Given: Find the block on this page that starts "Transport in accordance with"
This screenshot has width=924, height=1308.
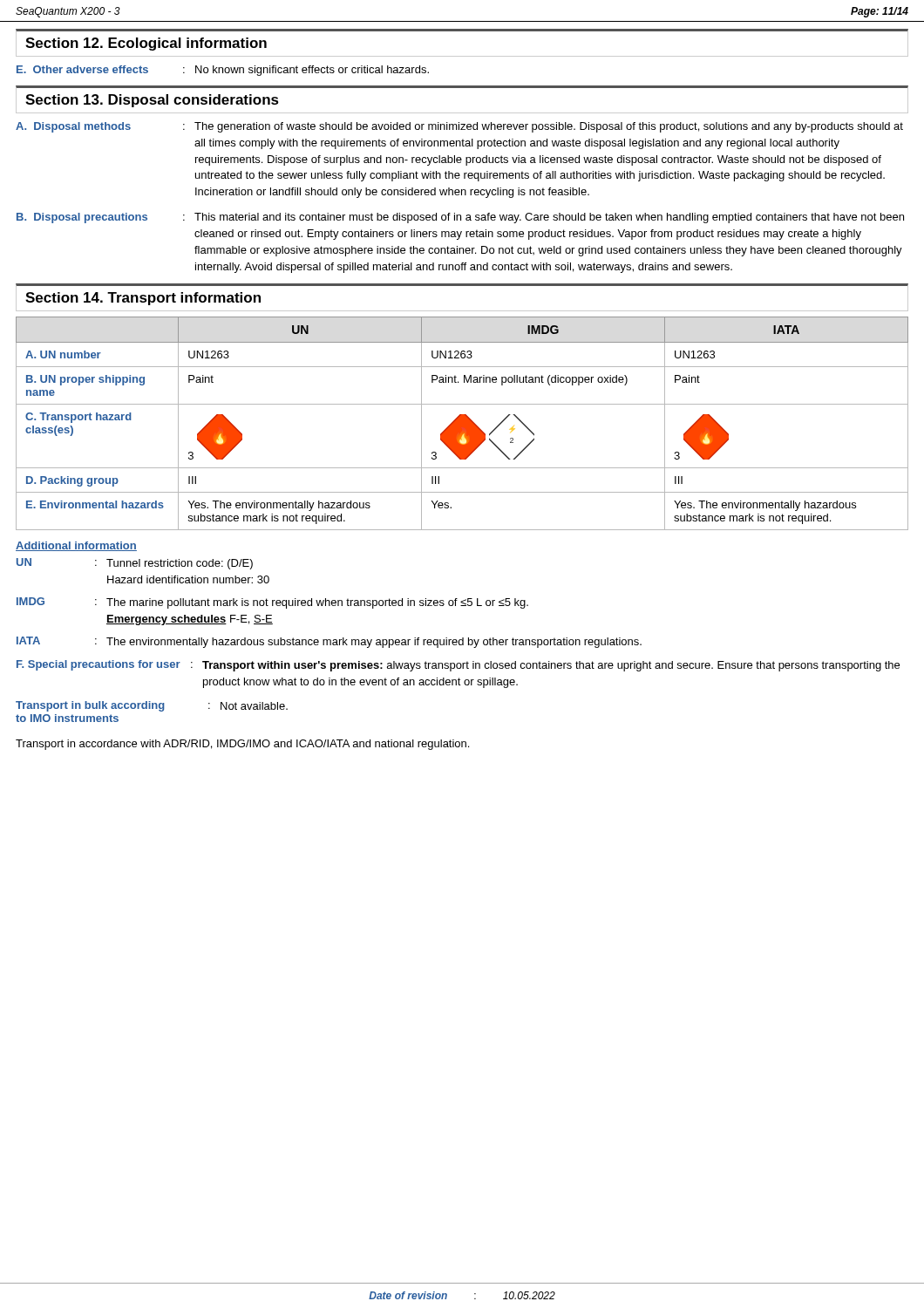Looking at the screenshot, I should click(x=243, y=744).
